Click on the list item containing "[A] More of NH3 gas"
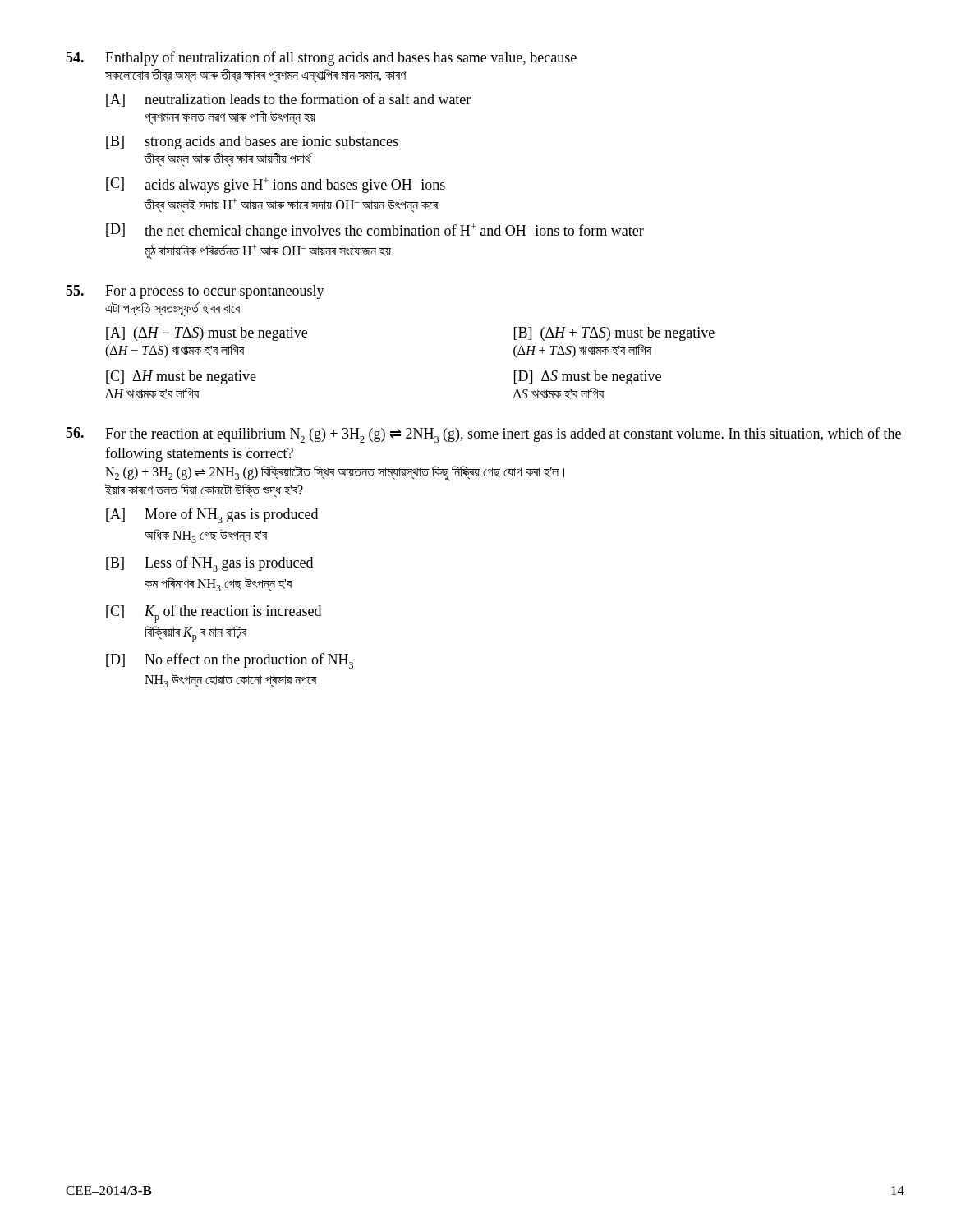This screenshot has width=970, height=1232. (212, 515)
